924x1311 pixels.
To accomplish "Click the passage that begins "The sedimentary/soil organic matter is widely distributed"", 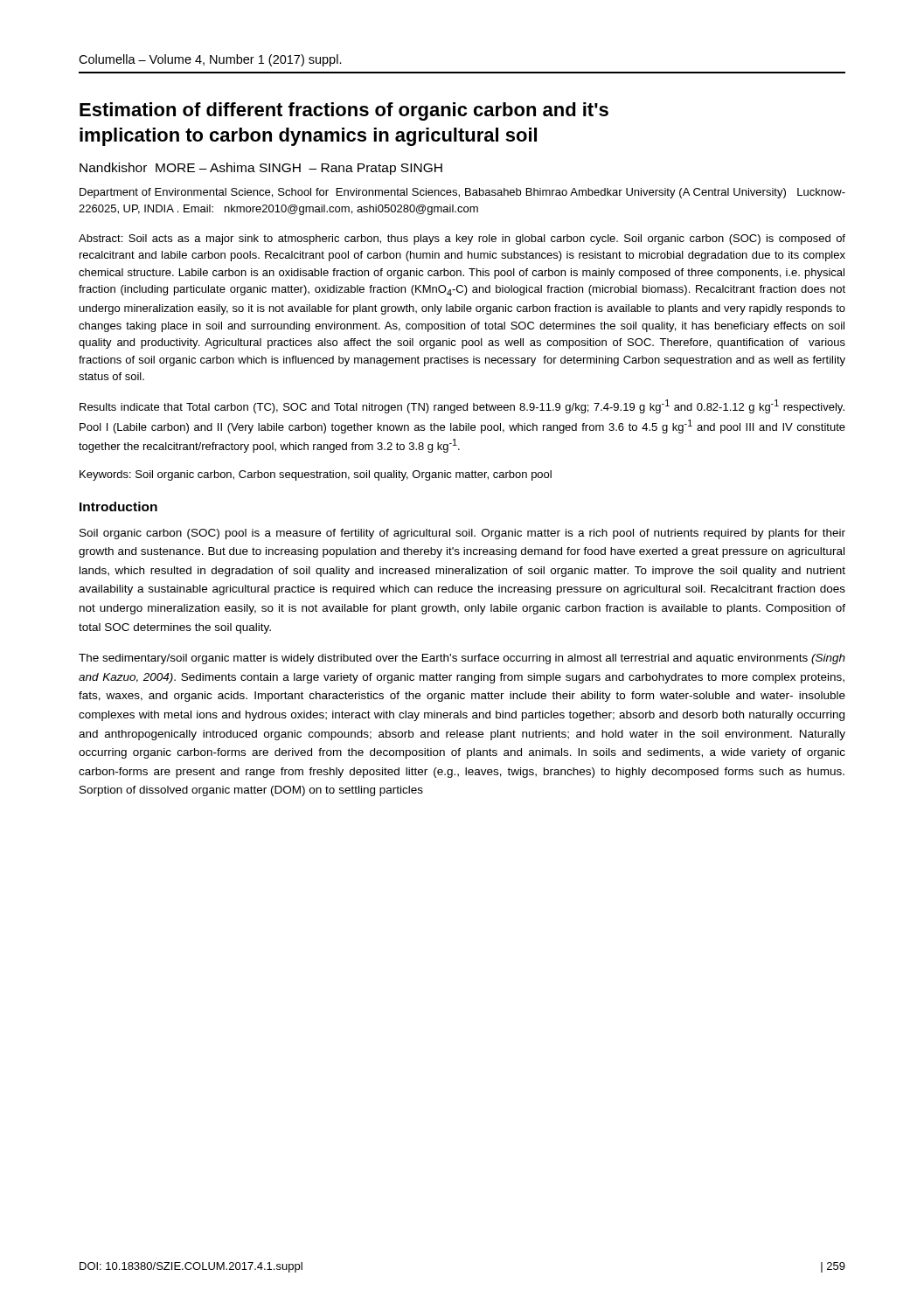I will [x=462, y=724].
